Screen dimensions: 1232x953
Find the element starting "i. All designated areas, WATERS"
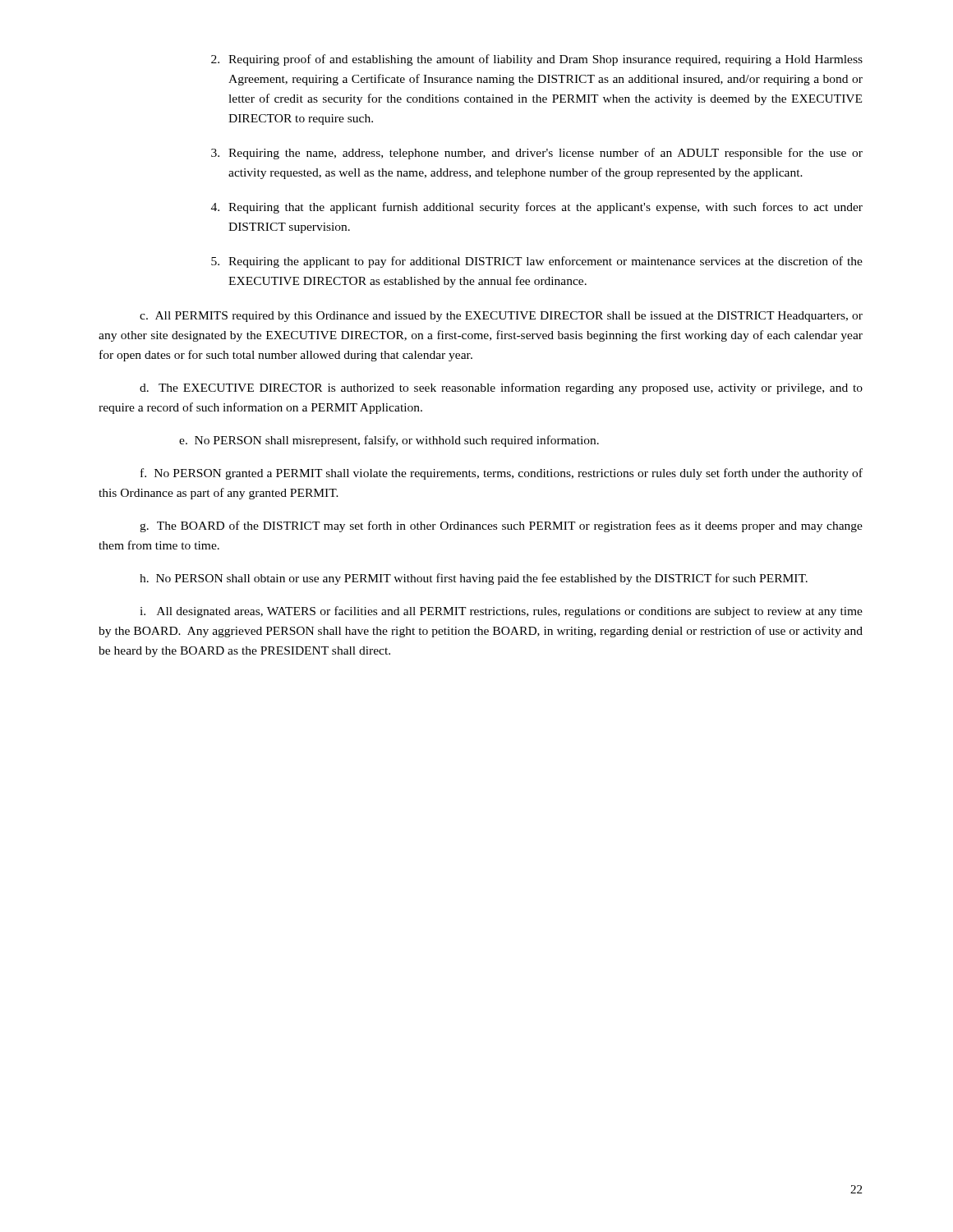(481, 631)
